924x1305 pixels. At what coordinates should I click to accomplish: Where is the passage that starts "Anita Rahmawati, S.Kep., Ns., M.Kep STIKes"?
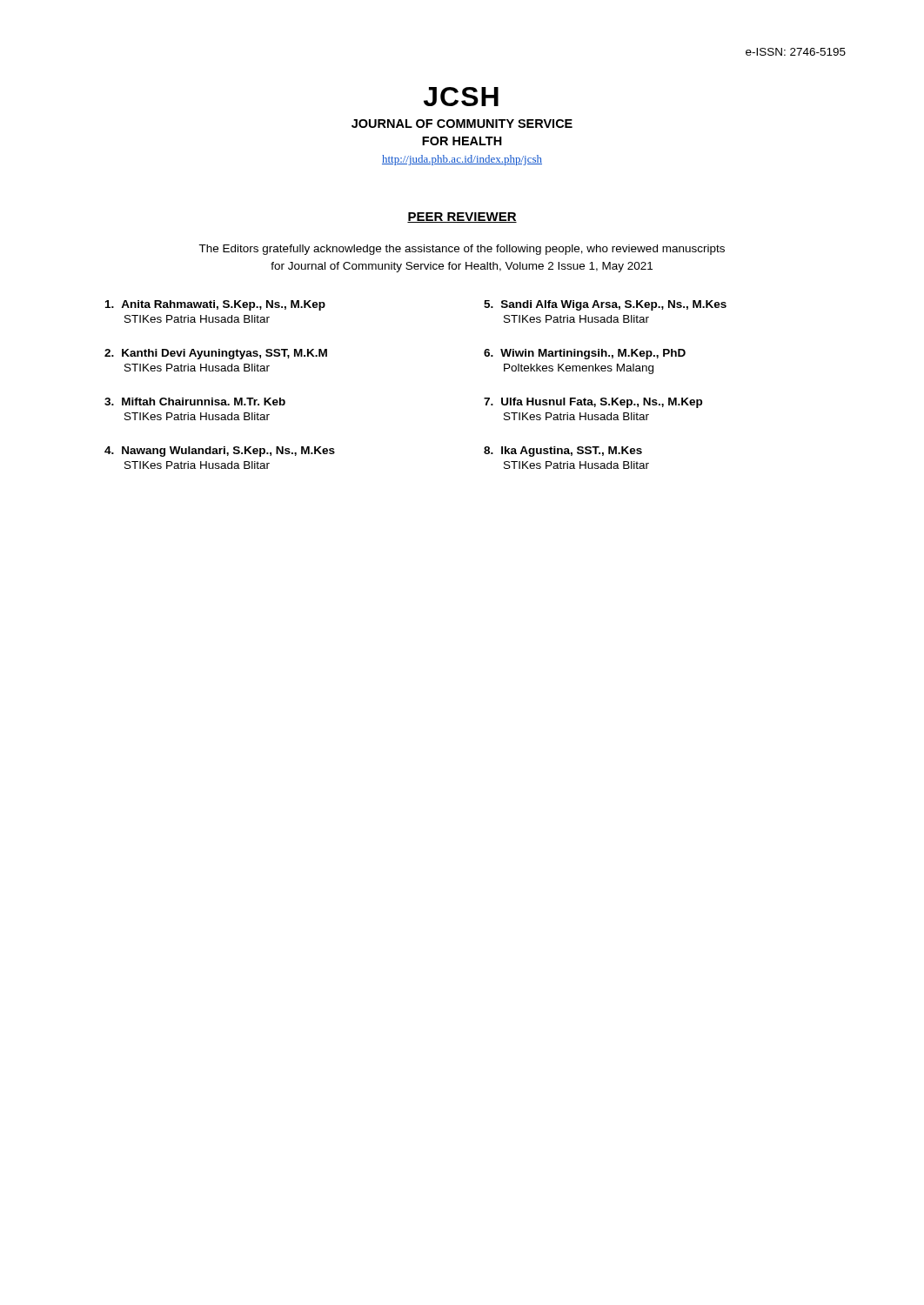(x=285, y=311)
